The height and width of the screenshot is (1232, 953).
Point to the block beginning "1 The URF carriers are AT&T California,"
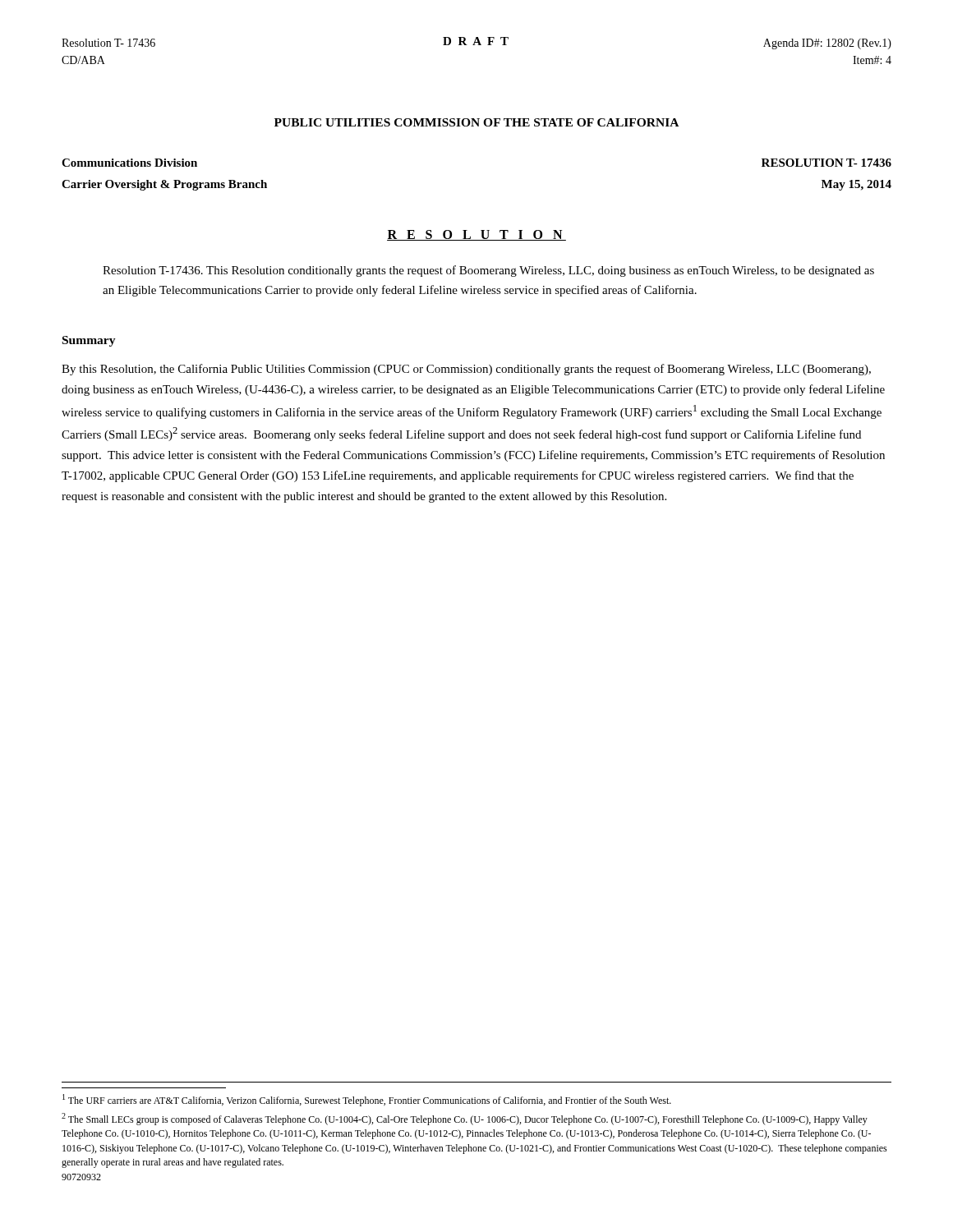point(367,1099)
